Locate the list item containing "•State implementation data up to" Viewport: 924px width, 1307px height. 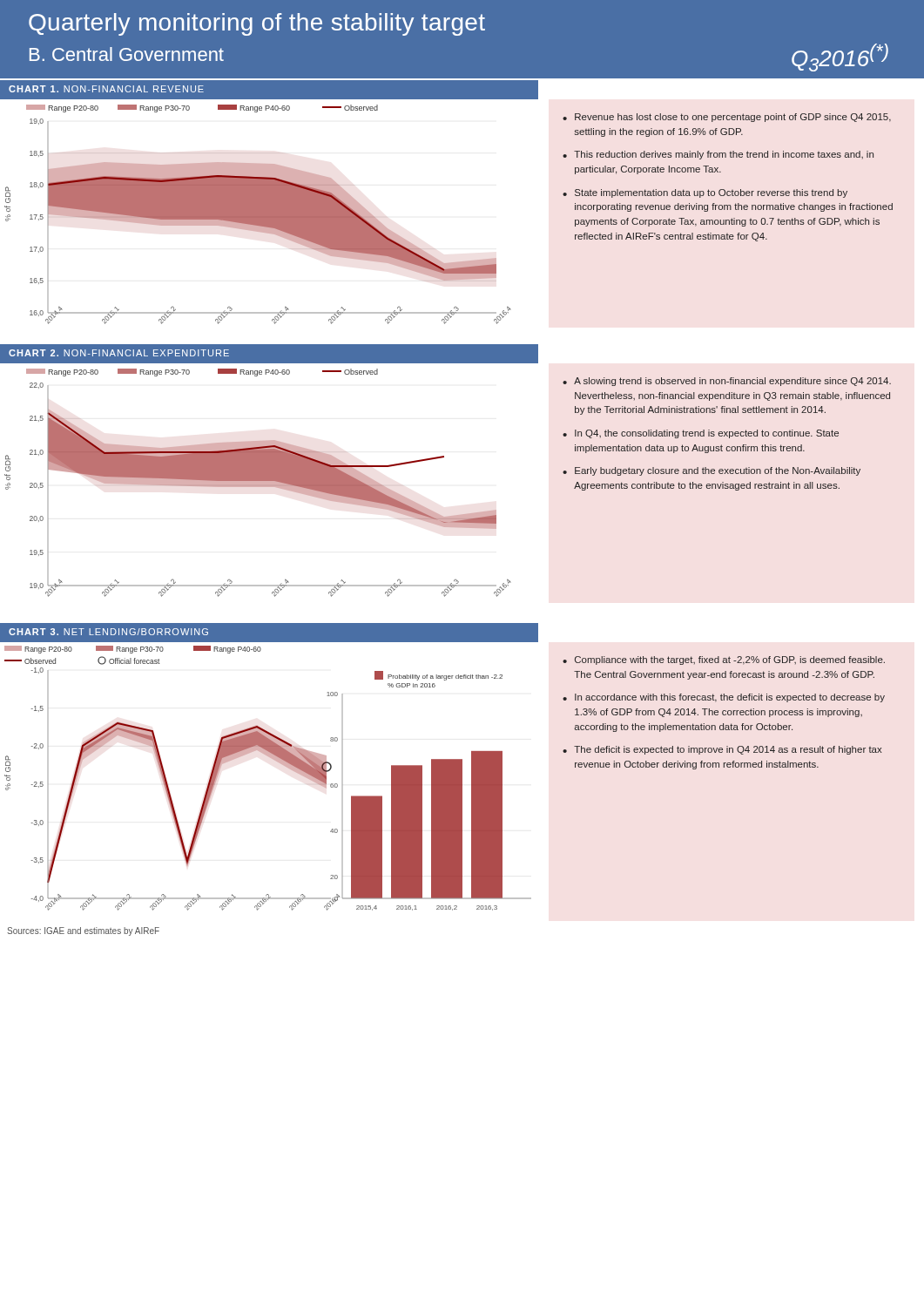tap(732, 214)
